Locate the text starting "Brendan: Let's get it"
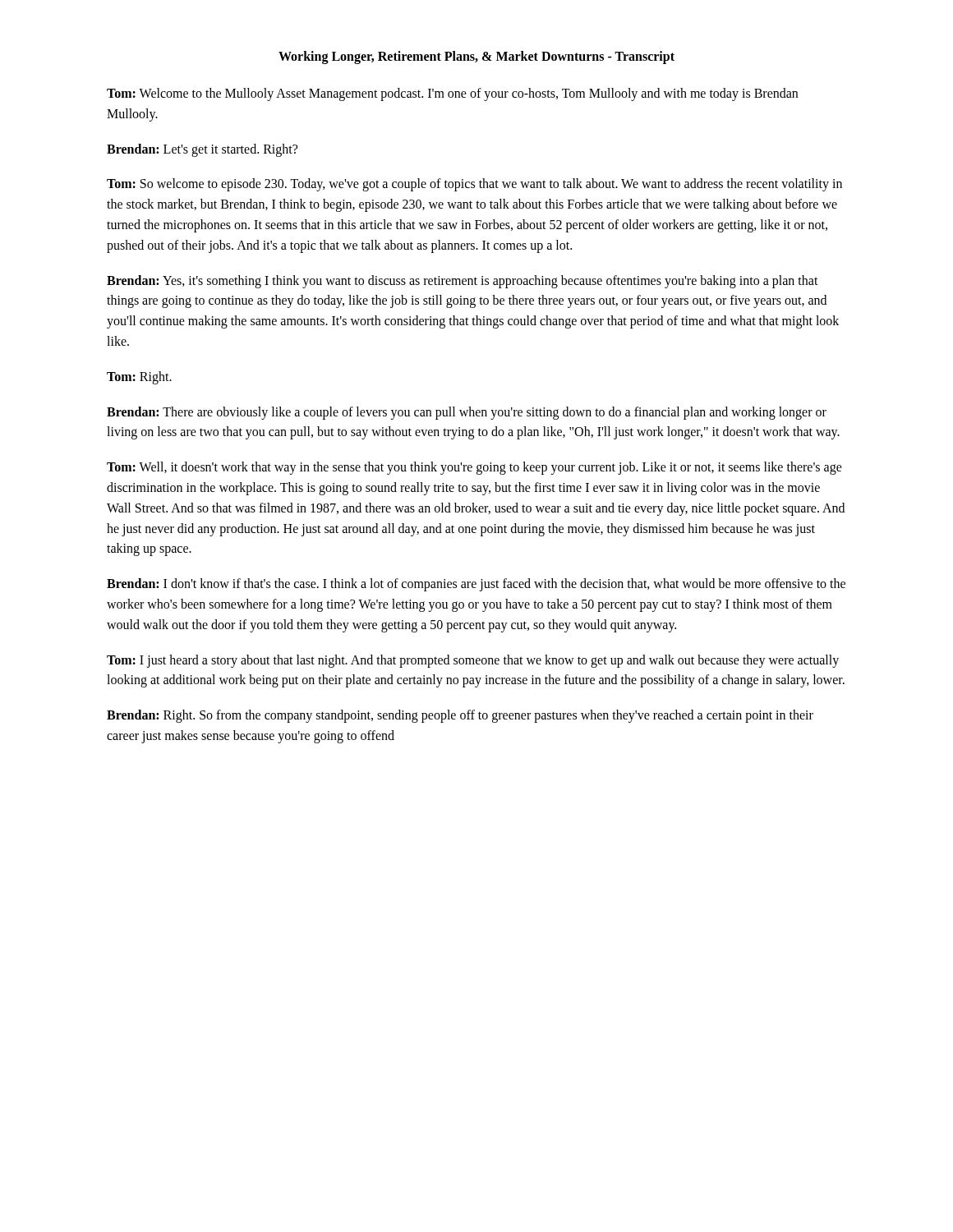953x1232 pixels. click(202, 149)
